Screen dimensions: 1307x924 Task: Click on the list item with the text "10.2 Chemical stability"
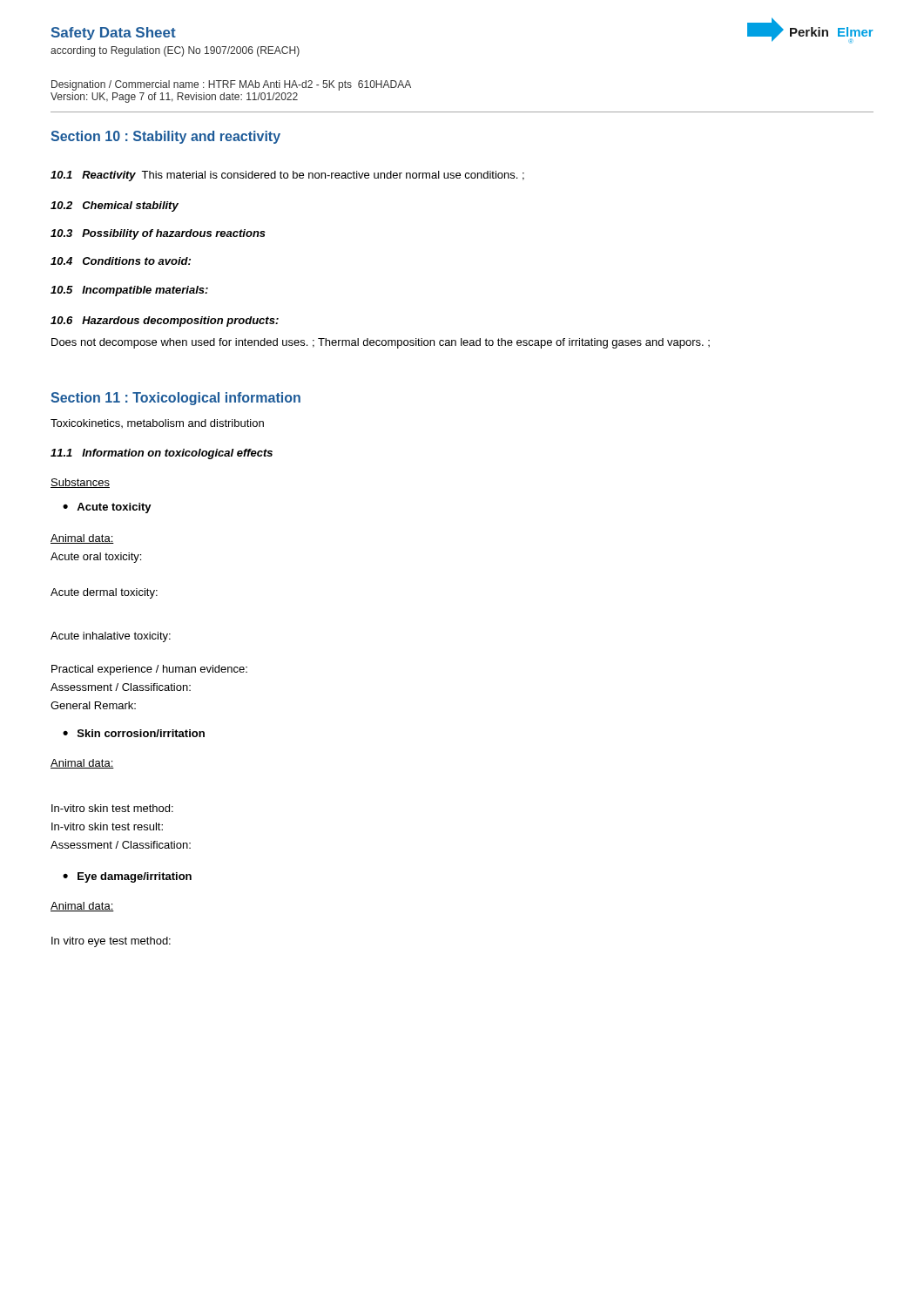[x=114, y=205]
